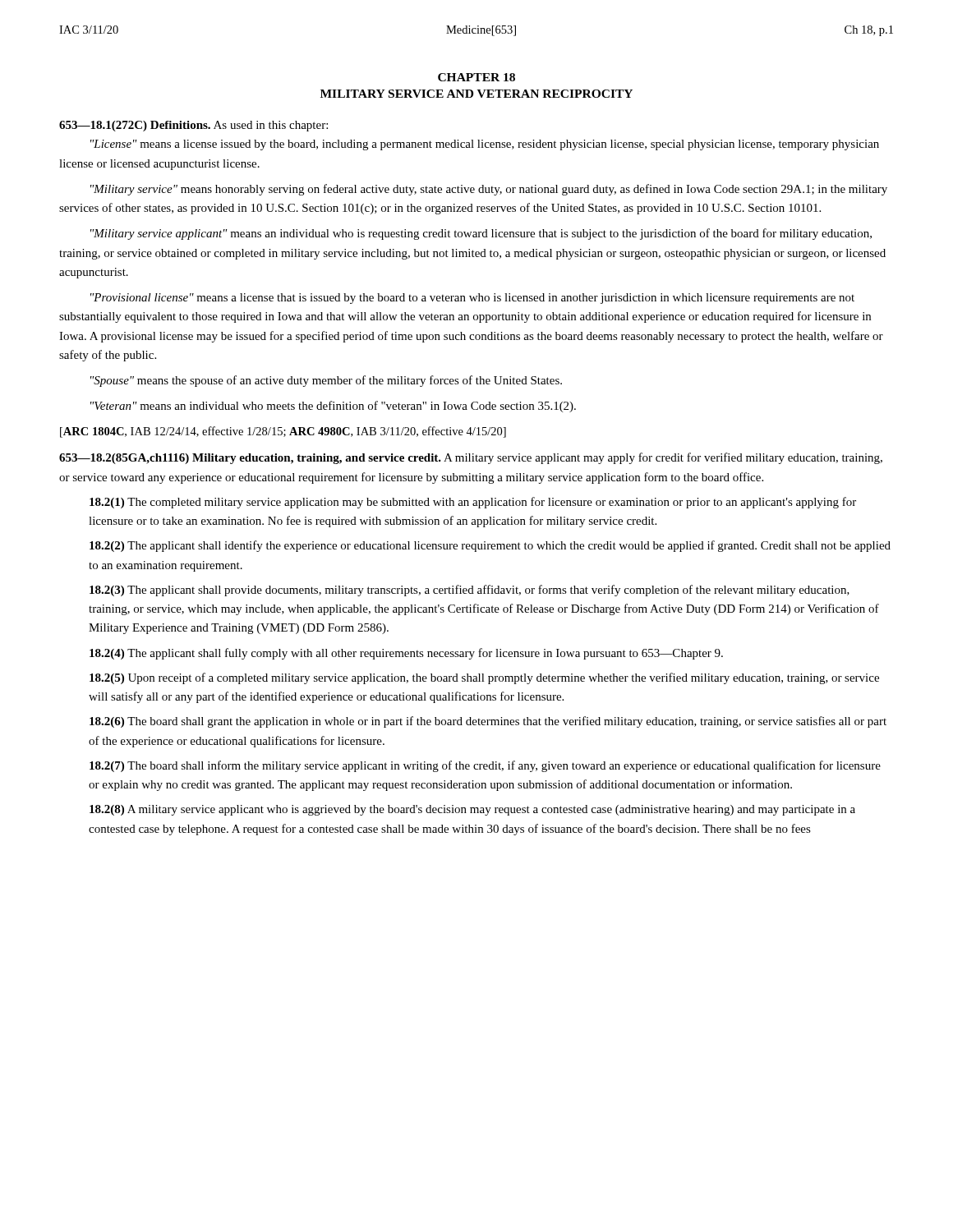
Task: Select the text starting "2(2) The applicant"
Action: coord(491,556)
